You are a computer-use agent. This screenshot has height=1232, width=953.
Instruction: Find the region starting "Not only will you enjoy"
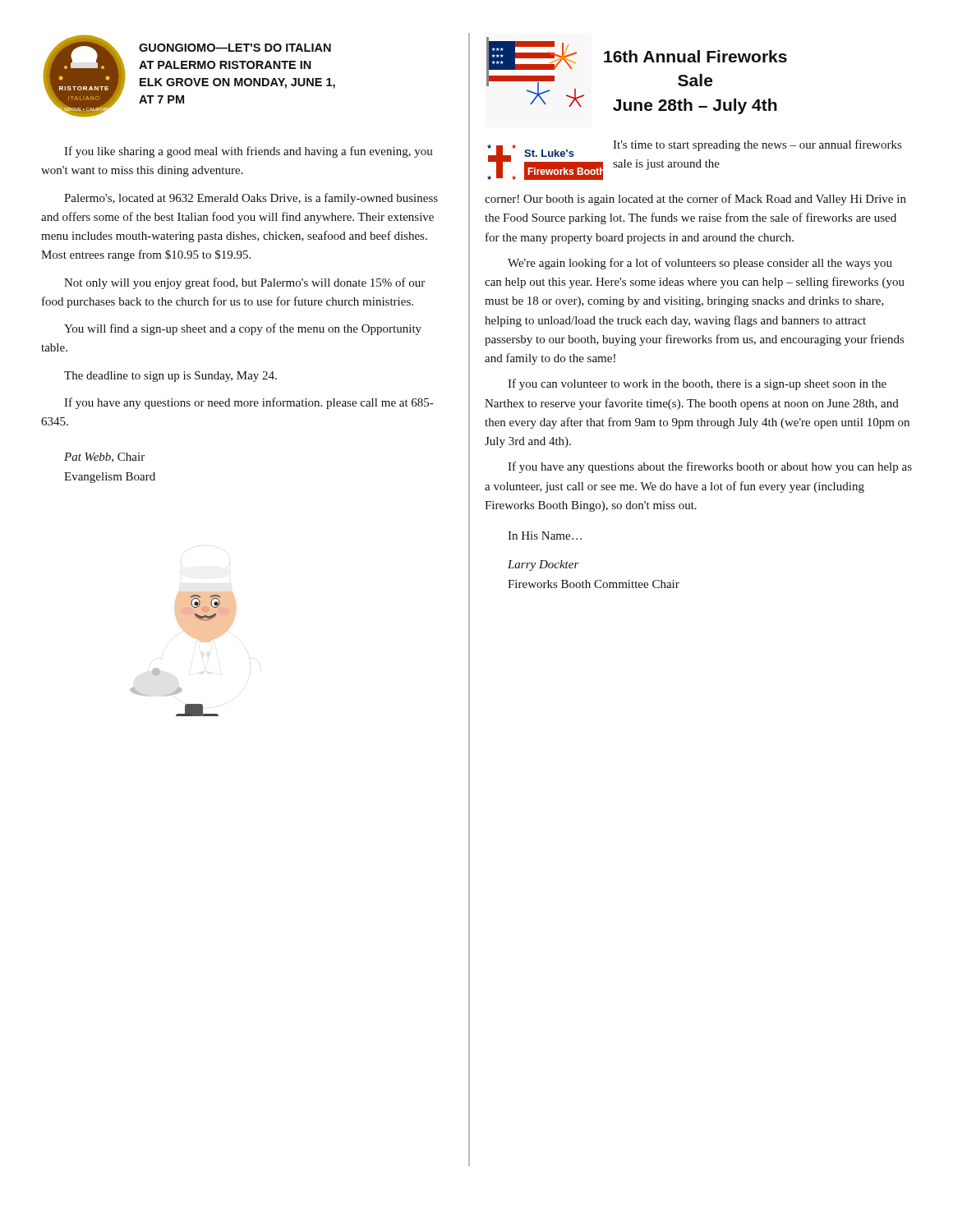pos(233,292)
